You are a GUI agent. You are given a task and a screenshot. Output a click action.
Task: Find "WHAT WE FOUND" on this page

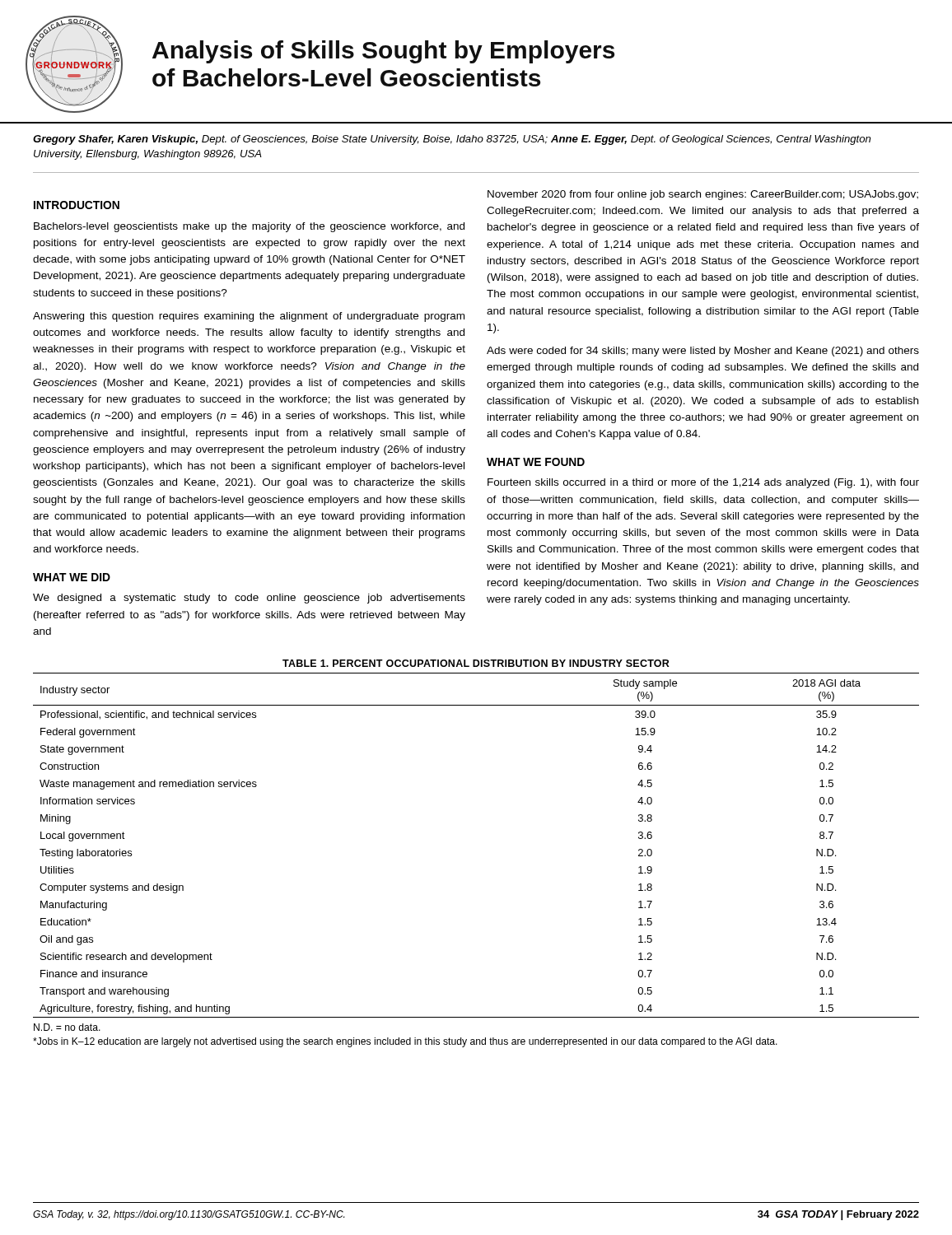[536, 462]
